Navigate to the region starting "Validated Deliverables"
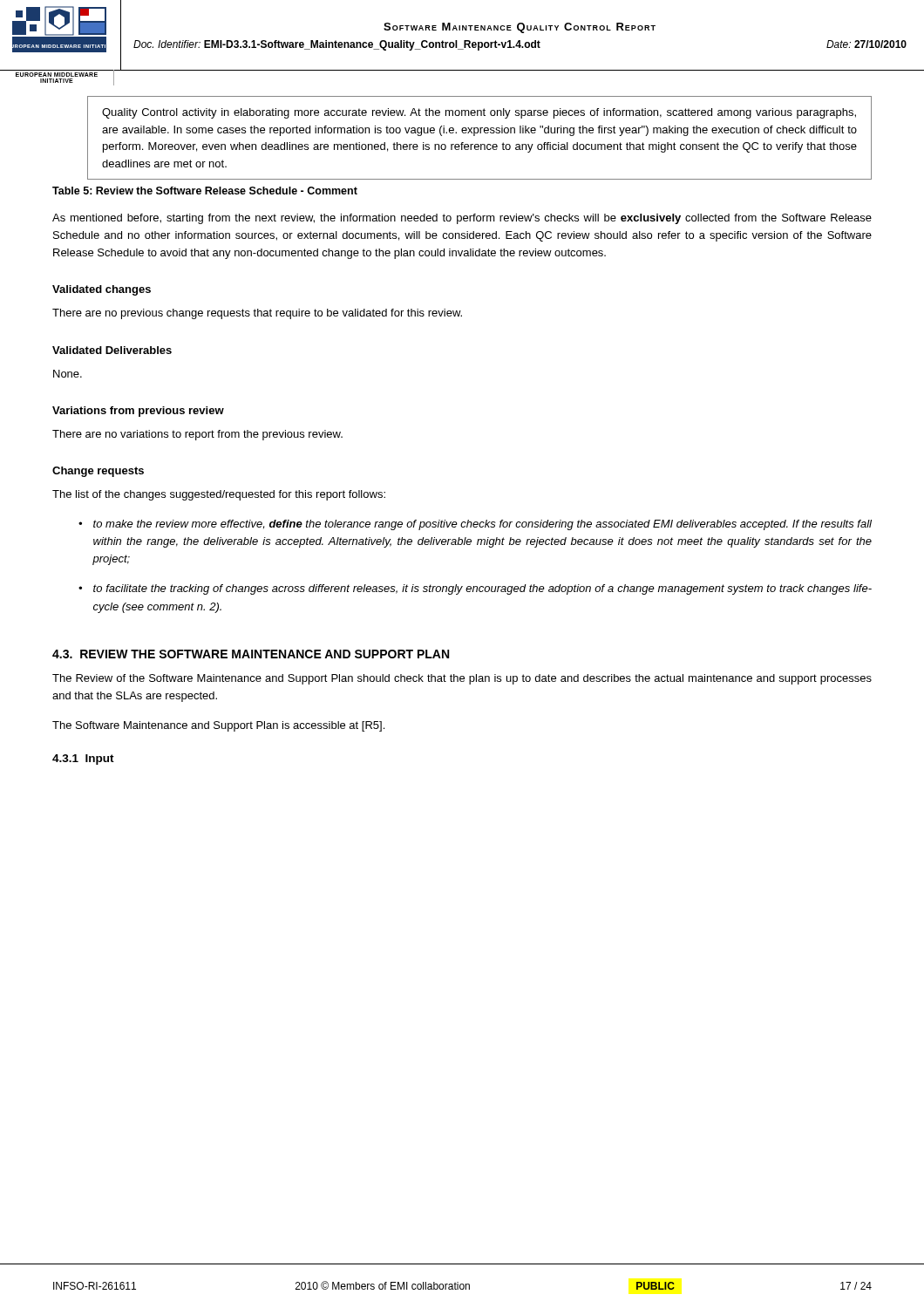Image resolution: width=924 pixels, height=1308 pixels. [x=112, y=350]
